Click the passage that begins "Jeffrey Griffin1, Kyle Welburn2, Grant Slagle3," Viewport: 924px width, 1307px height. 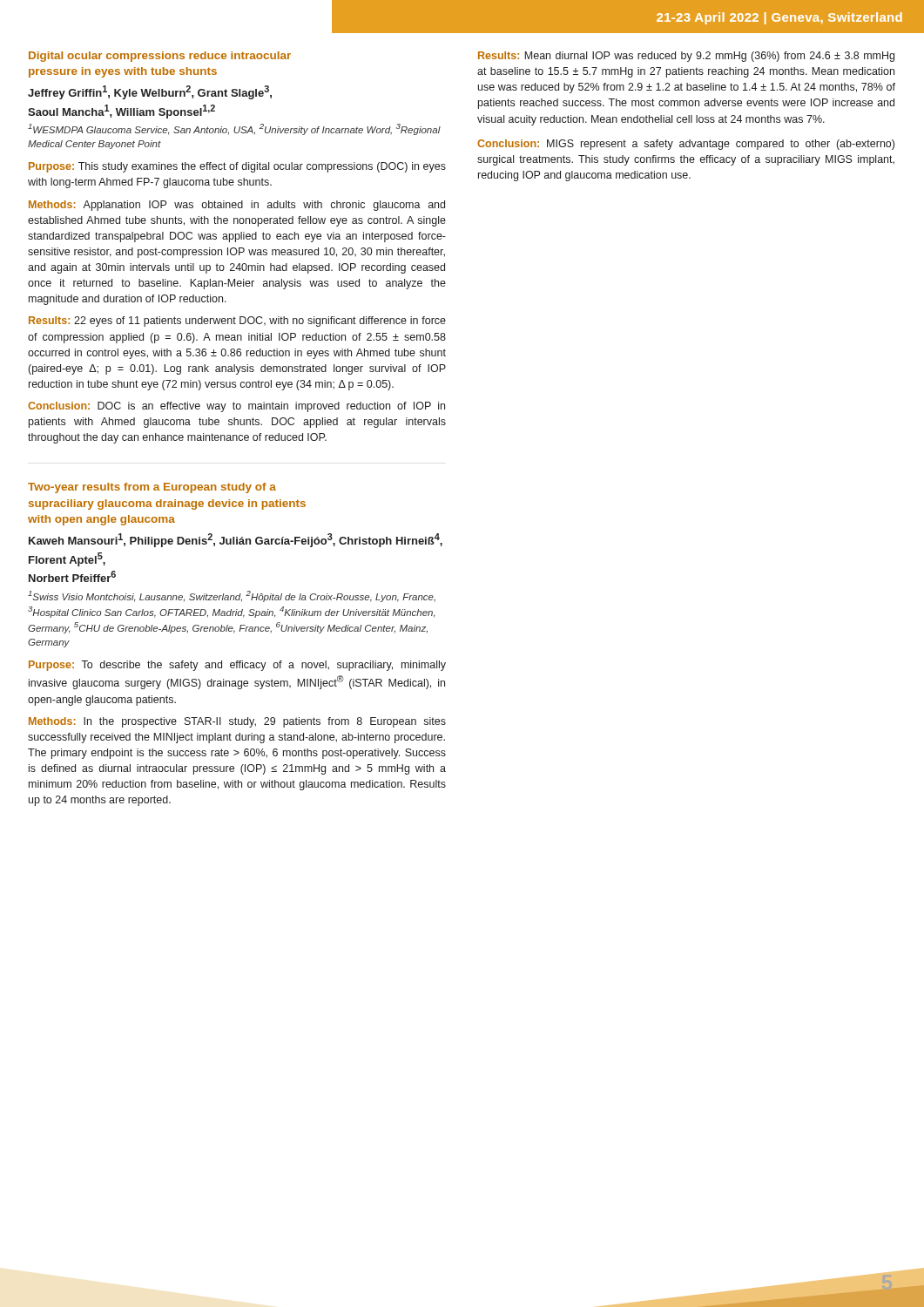(150, 101)
